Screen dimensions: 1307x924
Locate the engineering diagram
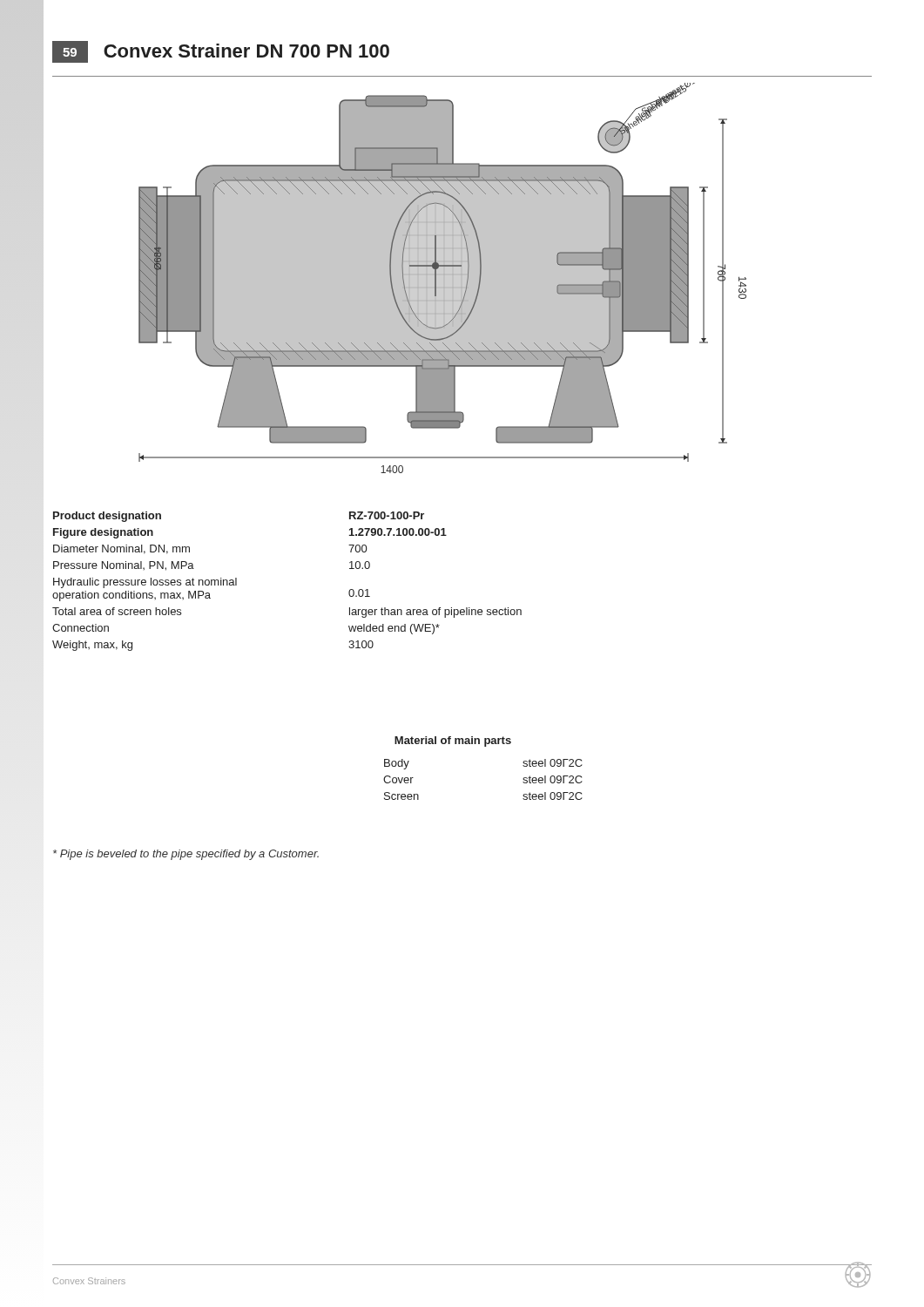(x=444, y=285)
